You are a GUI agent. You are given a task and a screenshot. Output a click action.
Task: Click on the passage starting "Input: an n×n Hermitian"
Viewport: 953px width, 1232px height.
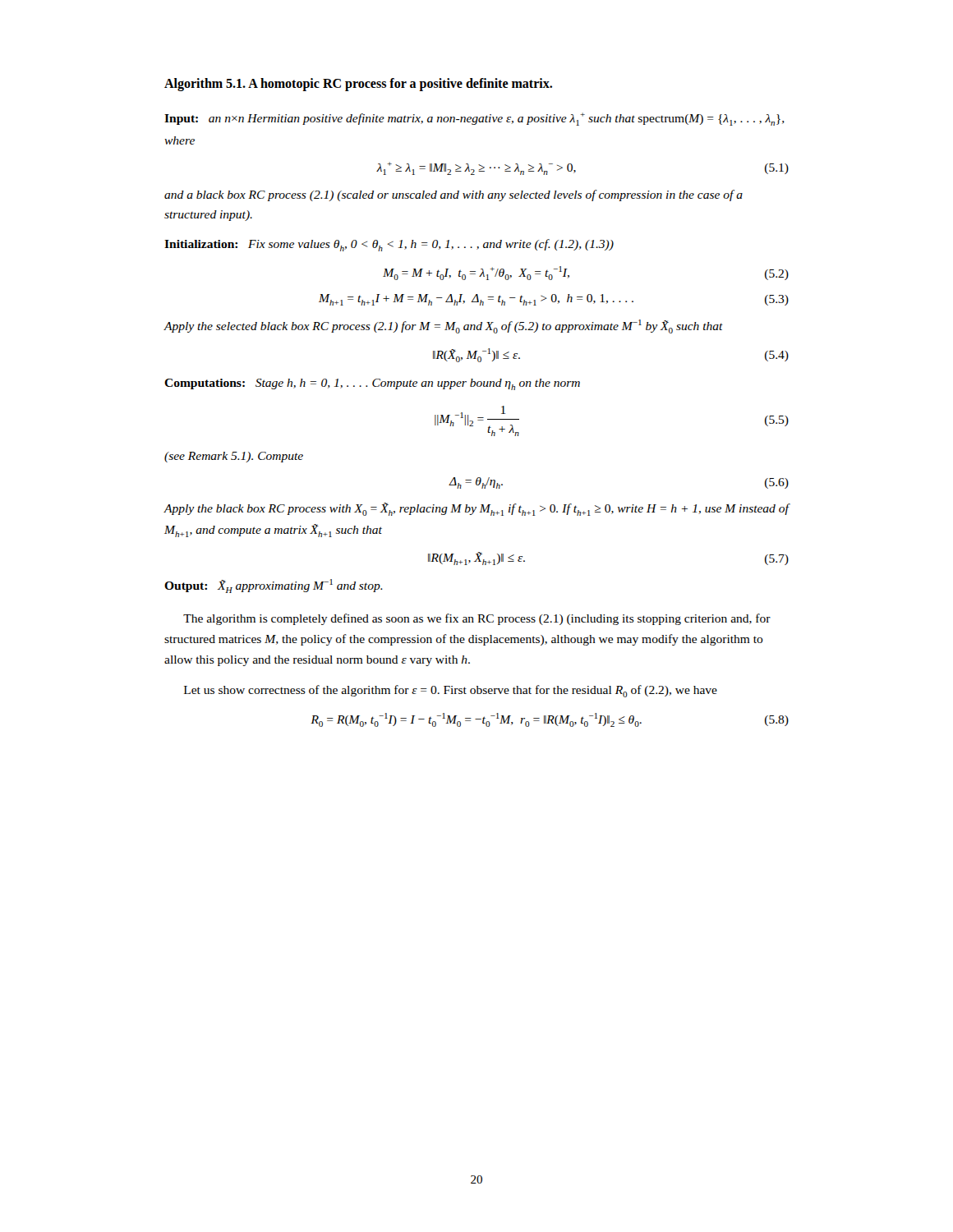[474, 128]
